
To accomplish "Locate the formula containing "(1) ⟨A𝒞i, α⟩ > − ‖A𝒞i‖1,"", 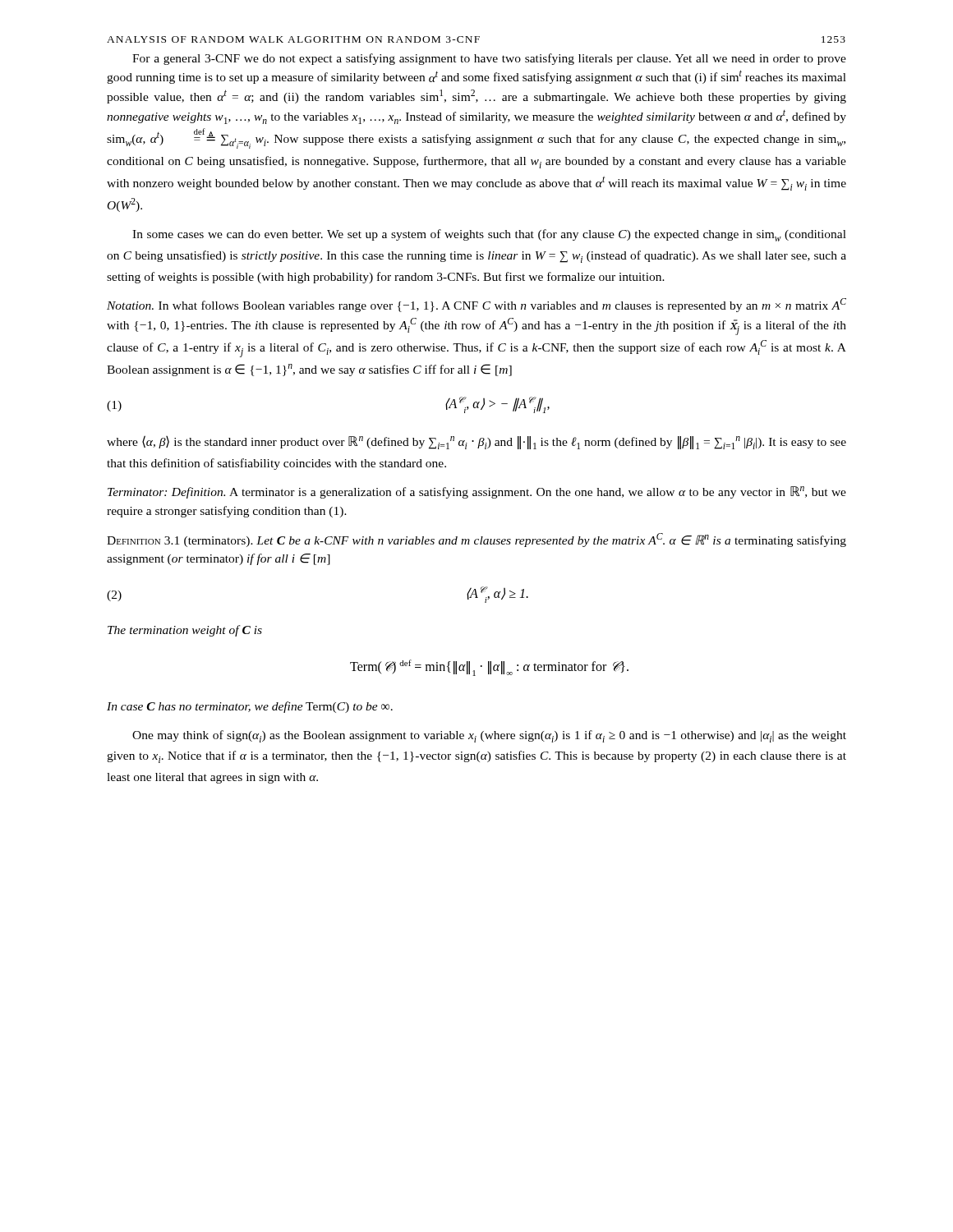I will click(x=476, y=405).
